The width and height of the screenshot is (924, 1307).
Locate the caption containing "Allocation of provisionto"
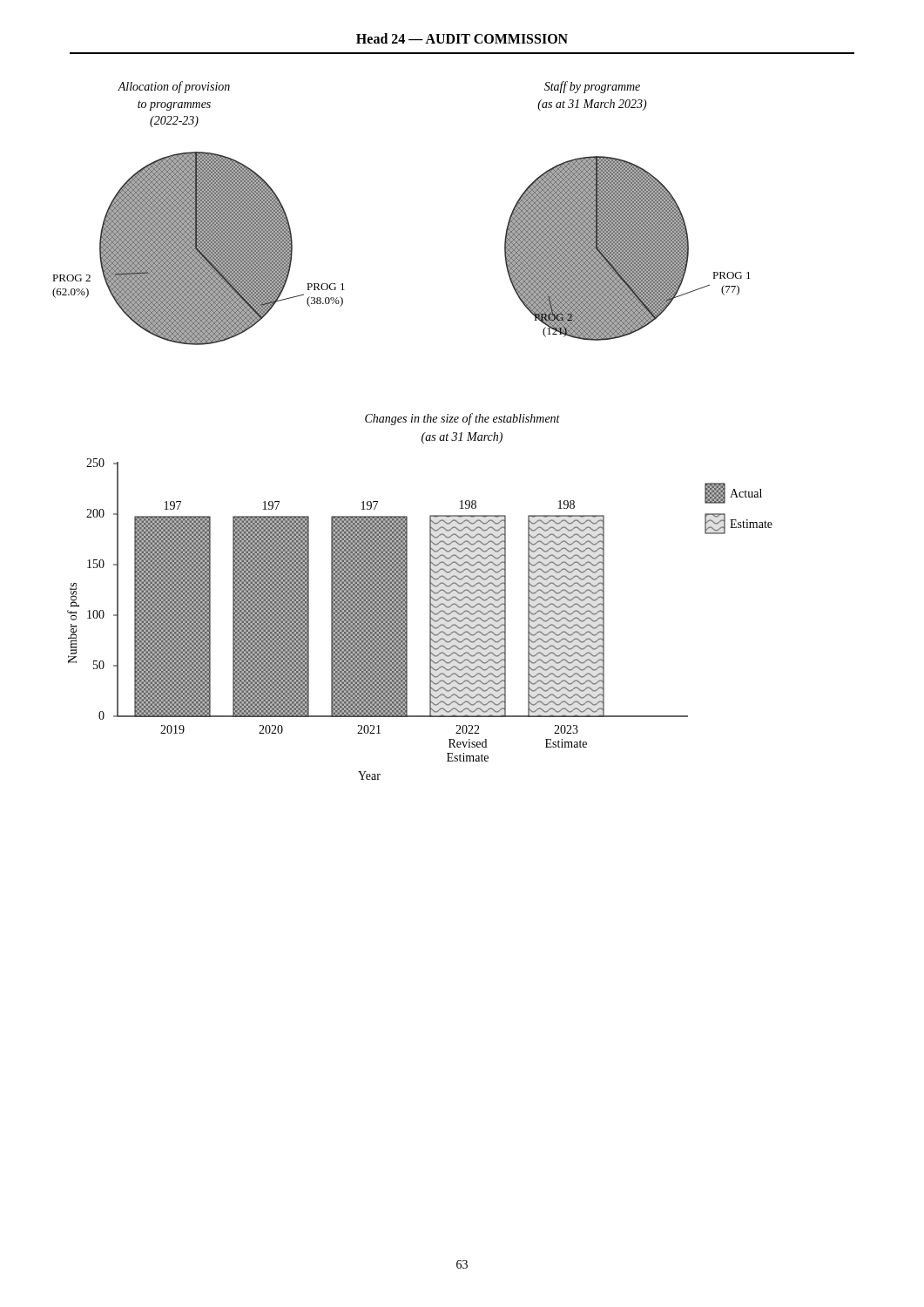[x=174, y=104]
